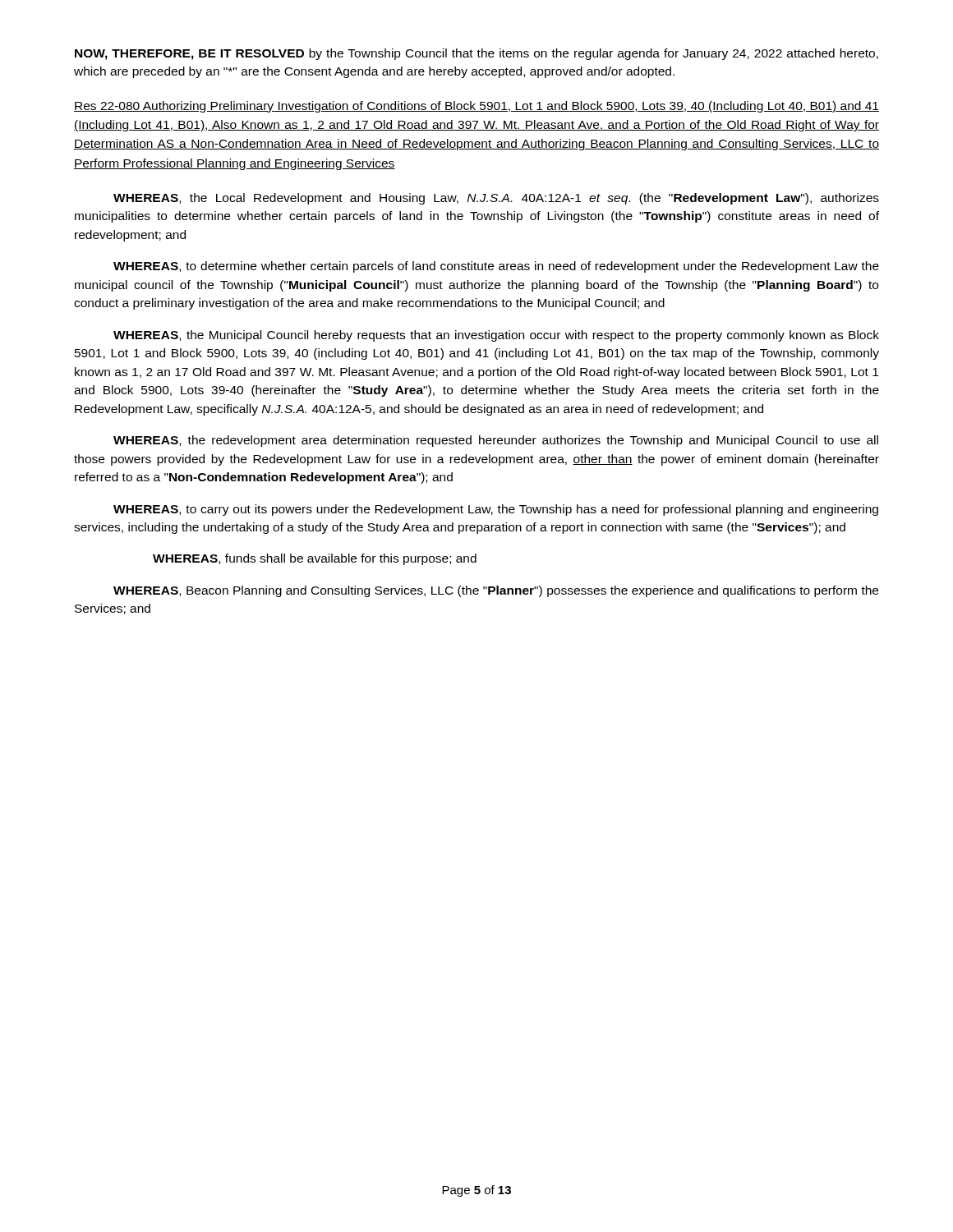Find the block on this page that starts "WHEREAS, to determine whether"
The width and height of the screenshot is (953, 1232).
coord(476,284)
